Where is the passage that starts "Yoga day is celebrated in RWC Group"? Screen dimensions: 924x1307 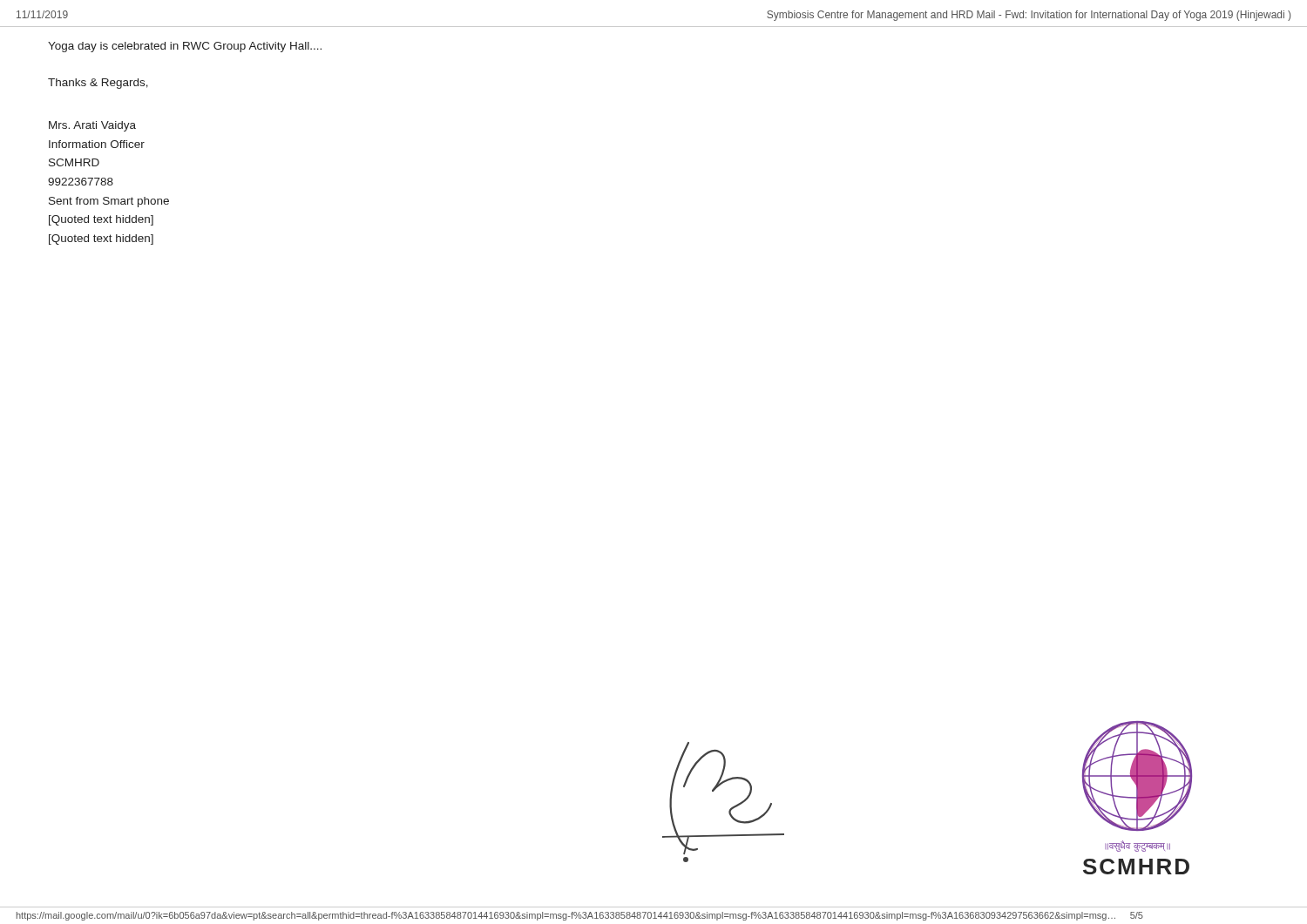[x=185, y=46]
